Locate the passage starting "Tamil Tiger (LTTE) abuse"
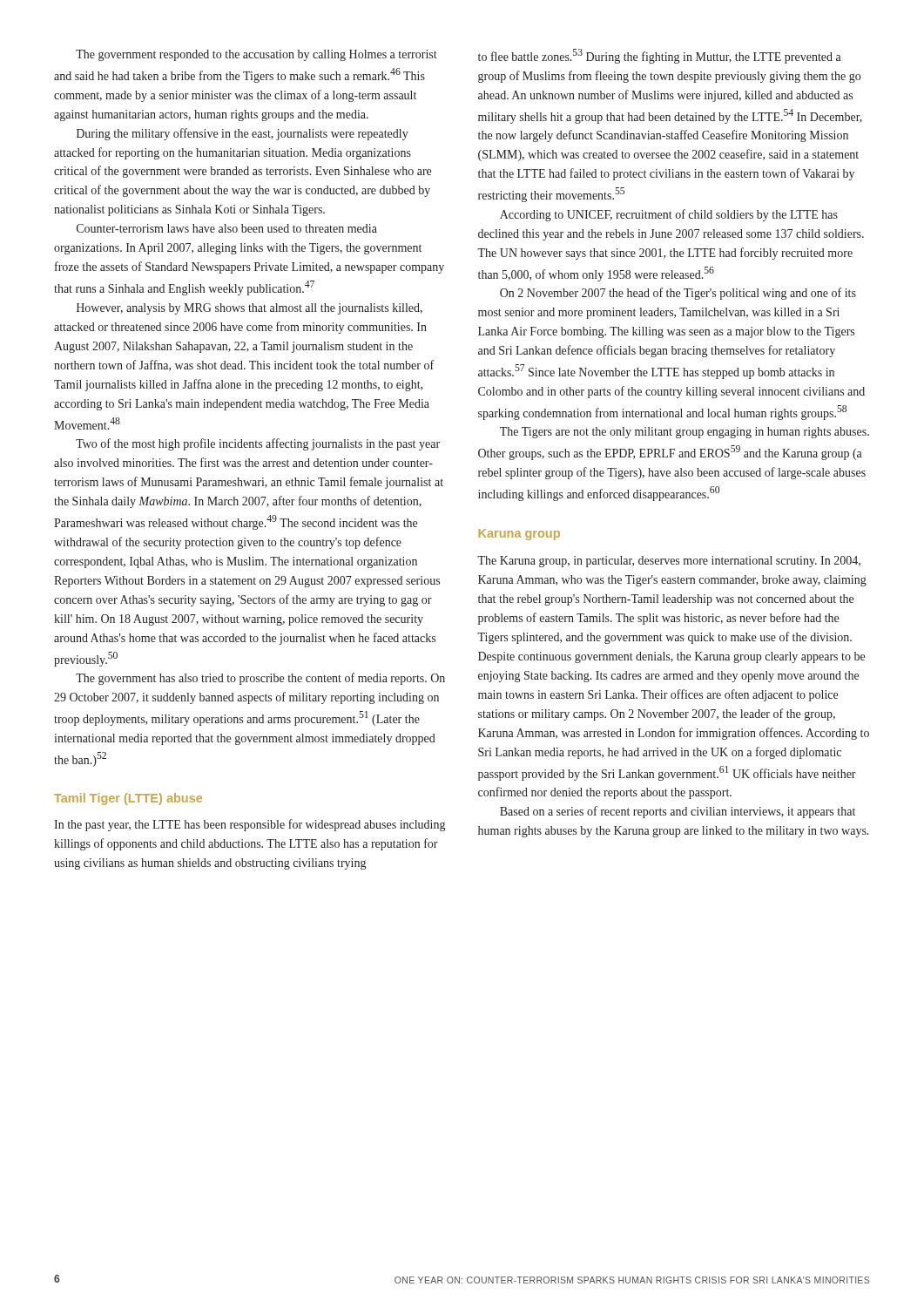 pyautogui.click(x=128, y=799)
